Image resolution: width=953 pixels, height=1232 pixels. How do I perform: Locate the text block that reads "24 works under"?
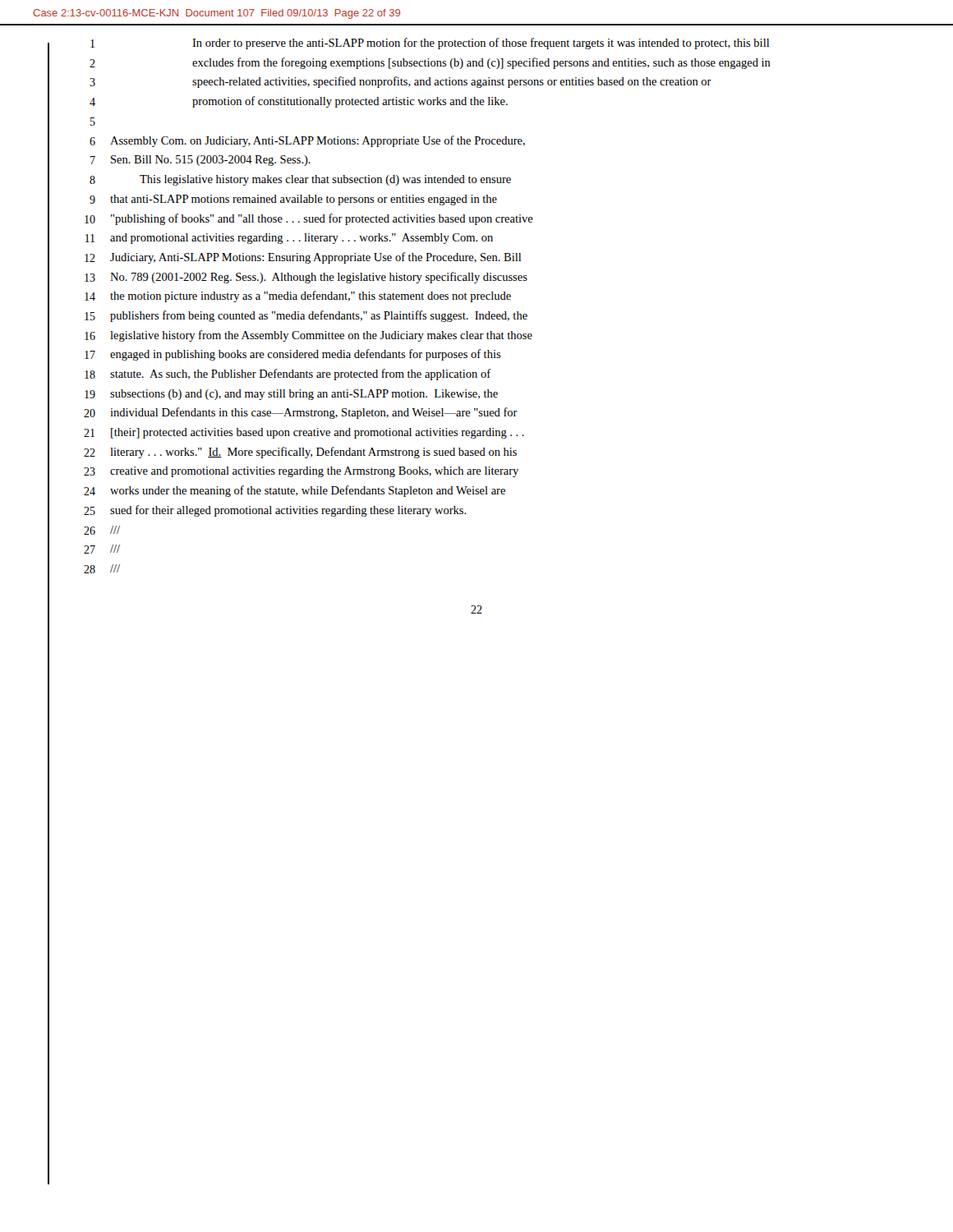coord(476,491)
